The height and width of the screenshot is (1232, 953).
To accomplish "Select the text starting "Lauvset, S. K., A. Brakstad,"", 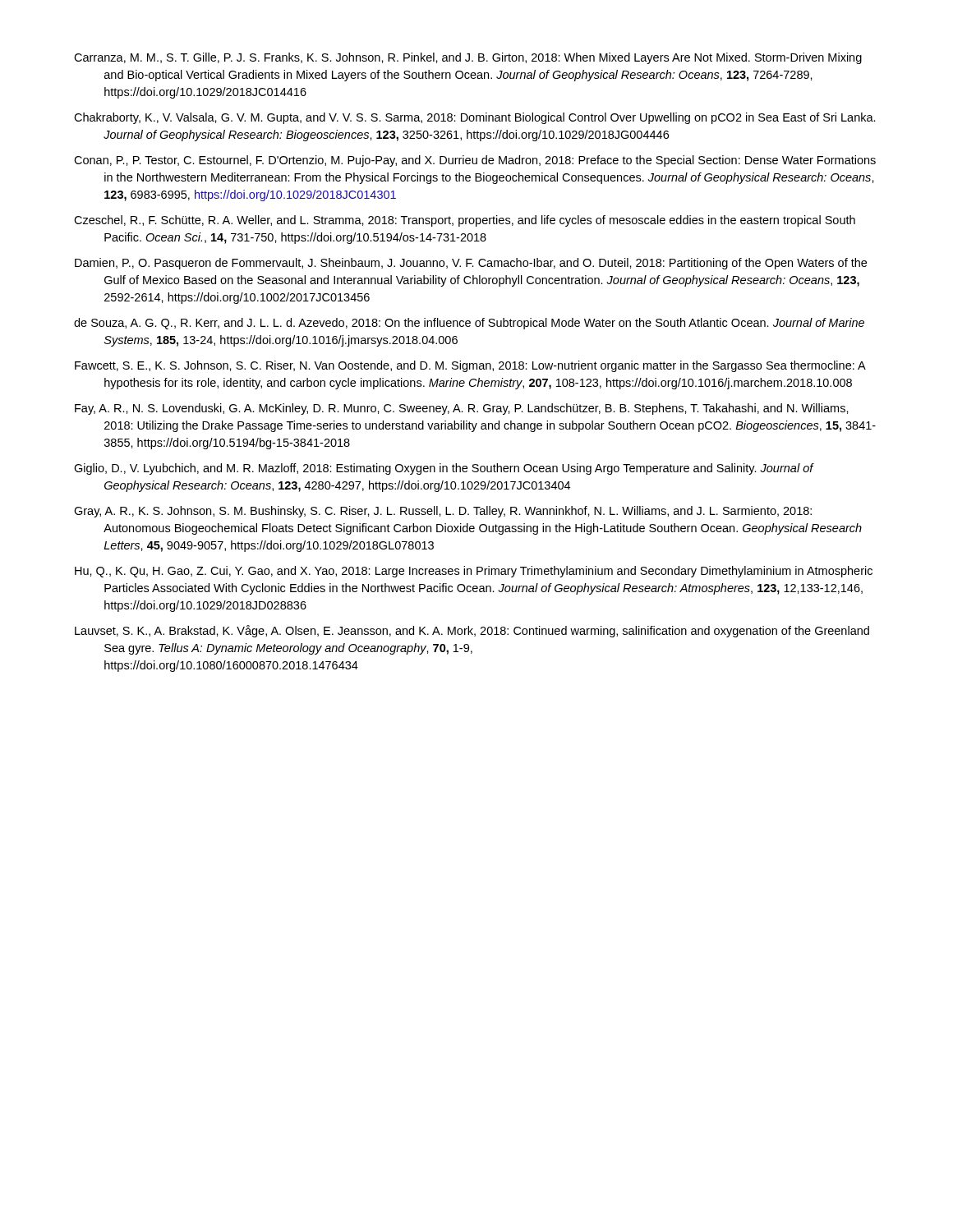I will (x=472, y=648).
